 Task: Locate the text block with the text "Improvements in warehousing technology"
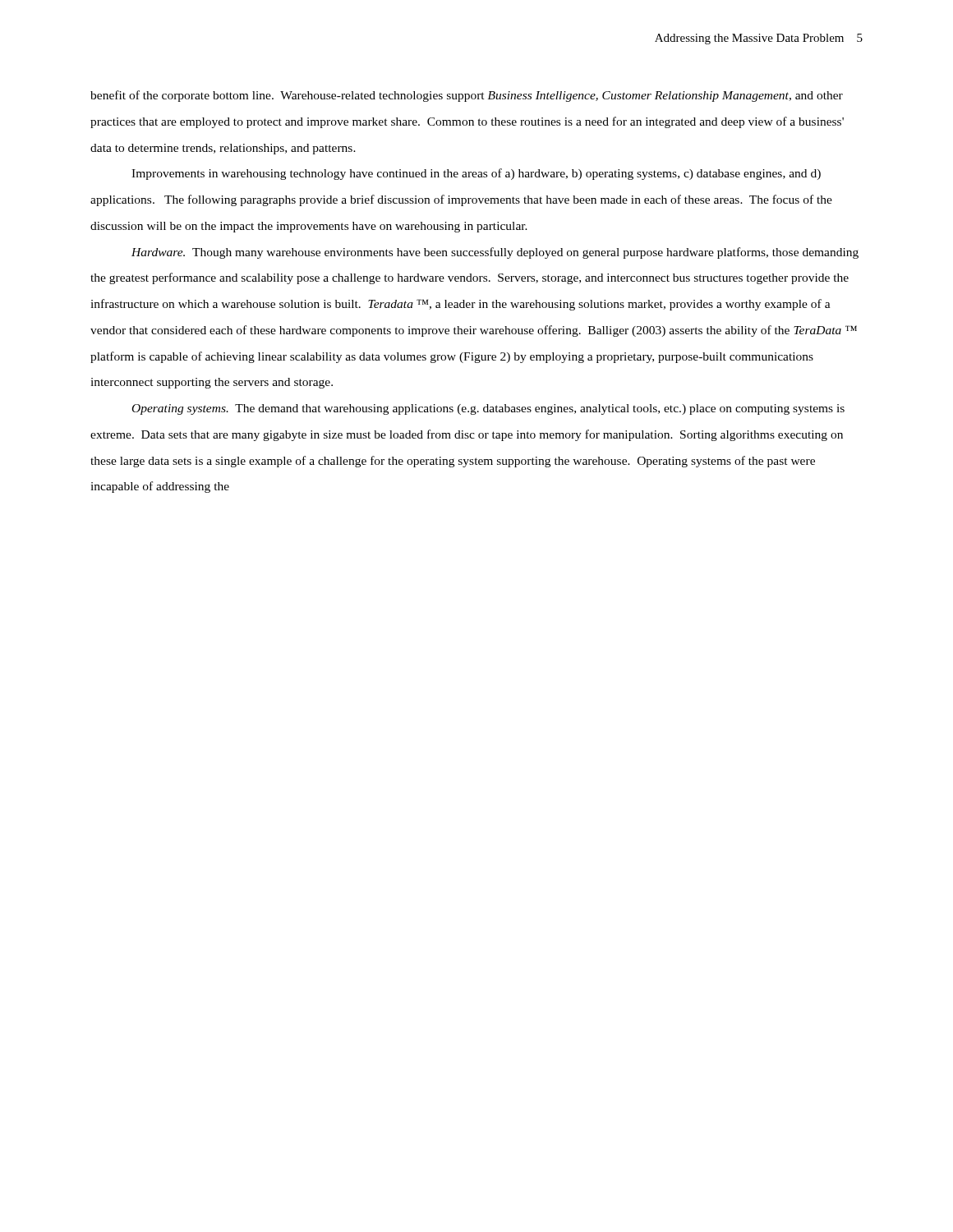pos(461,199)
